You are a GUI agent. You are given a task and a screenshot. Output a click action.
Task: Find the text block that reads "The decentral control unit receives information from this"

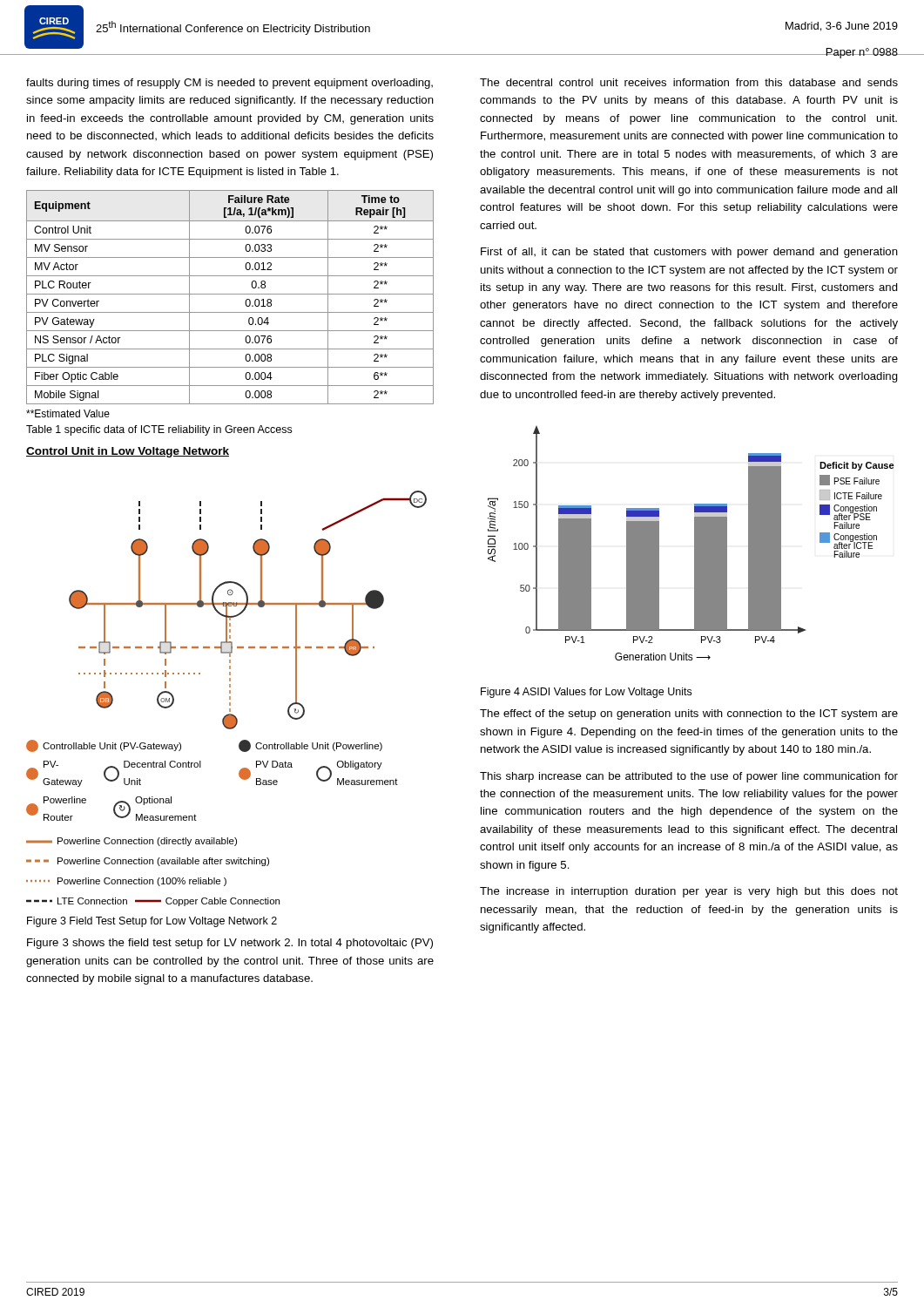[x=689, y=154]
